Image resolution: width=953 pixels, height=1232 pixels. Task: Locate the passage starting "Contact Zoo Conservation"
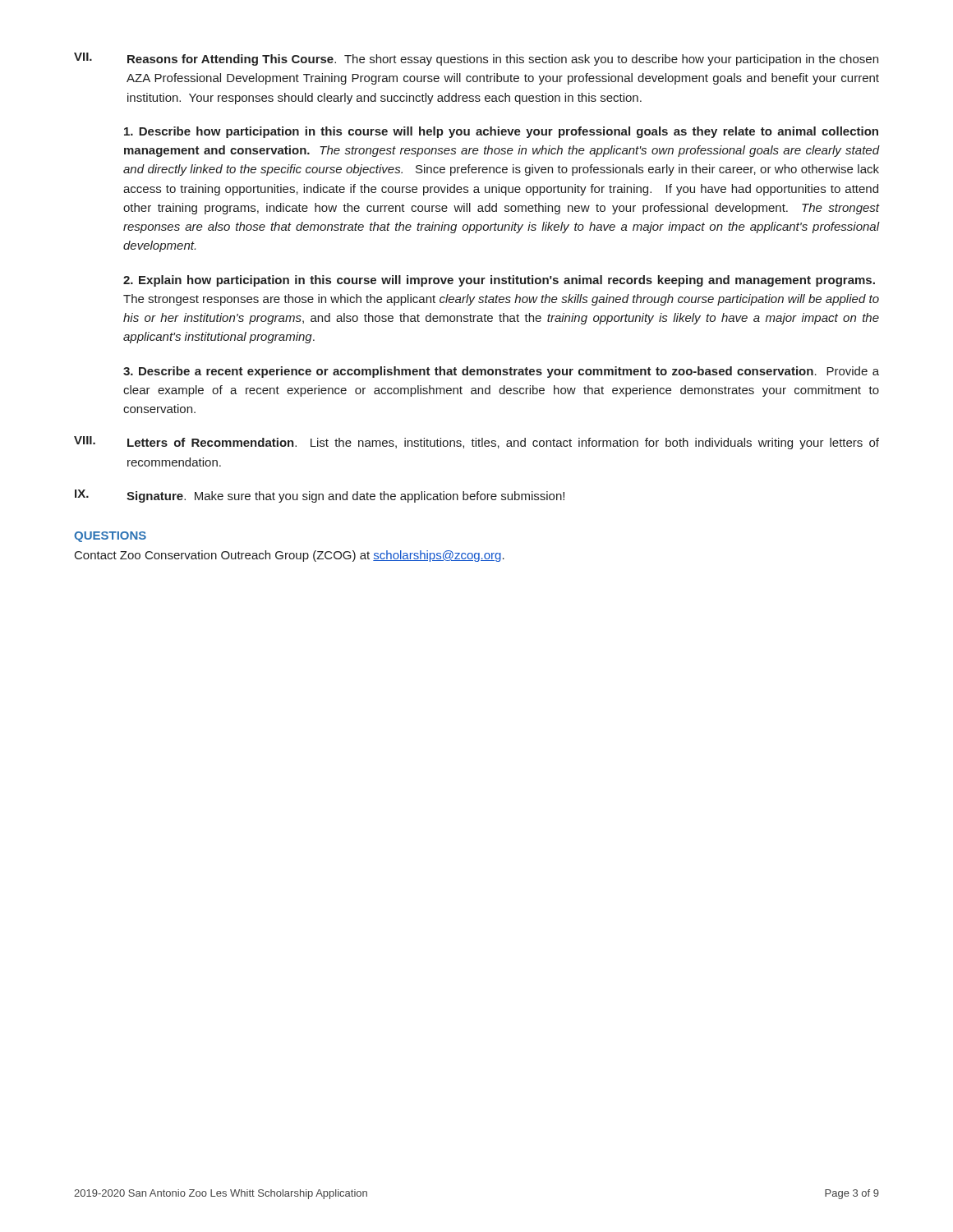click(476, 555)
